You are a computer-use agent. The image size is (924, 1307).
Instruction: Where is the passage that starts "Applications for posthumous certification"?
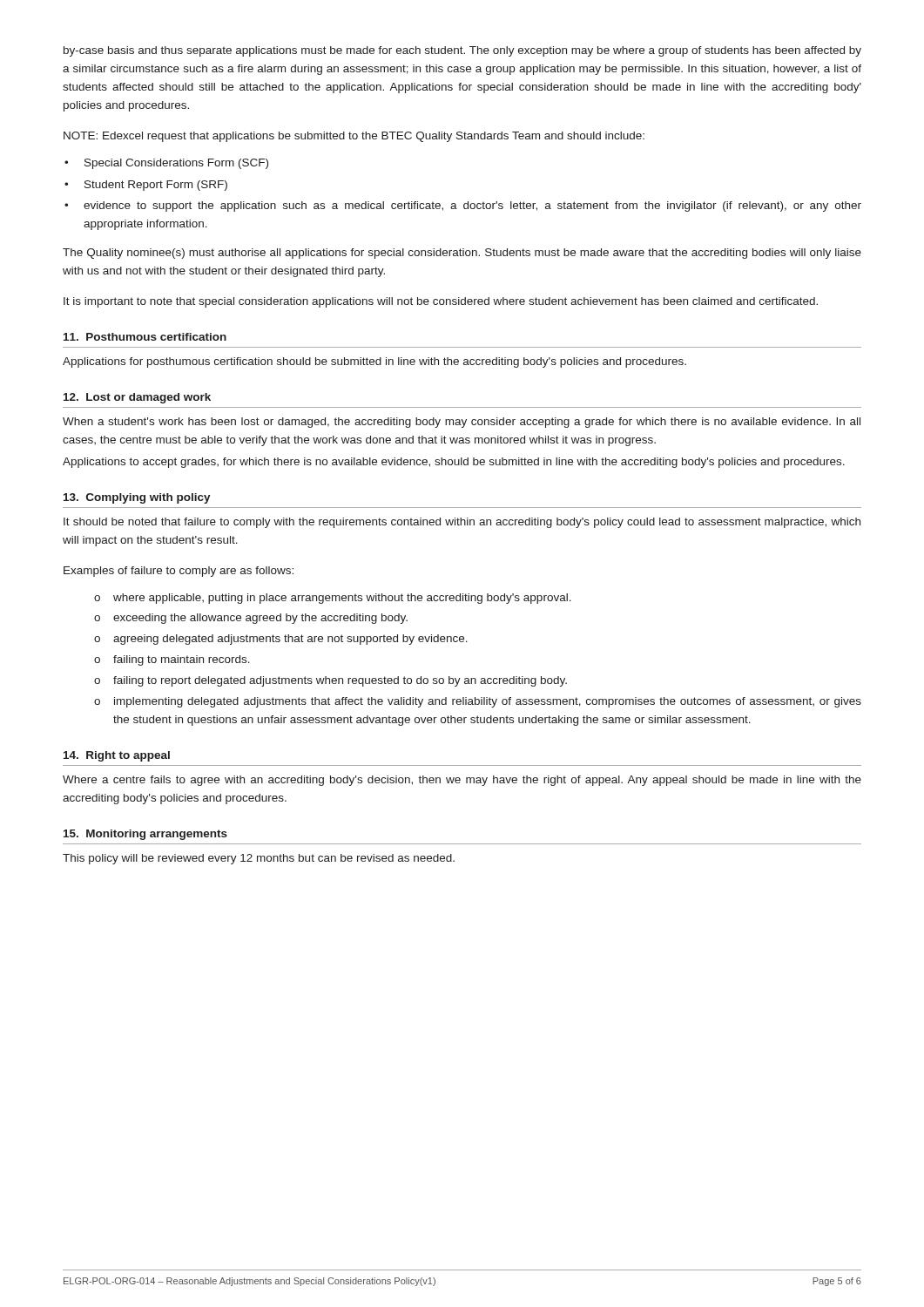[375, 361]
